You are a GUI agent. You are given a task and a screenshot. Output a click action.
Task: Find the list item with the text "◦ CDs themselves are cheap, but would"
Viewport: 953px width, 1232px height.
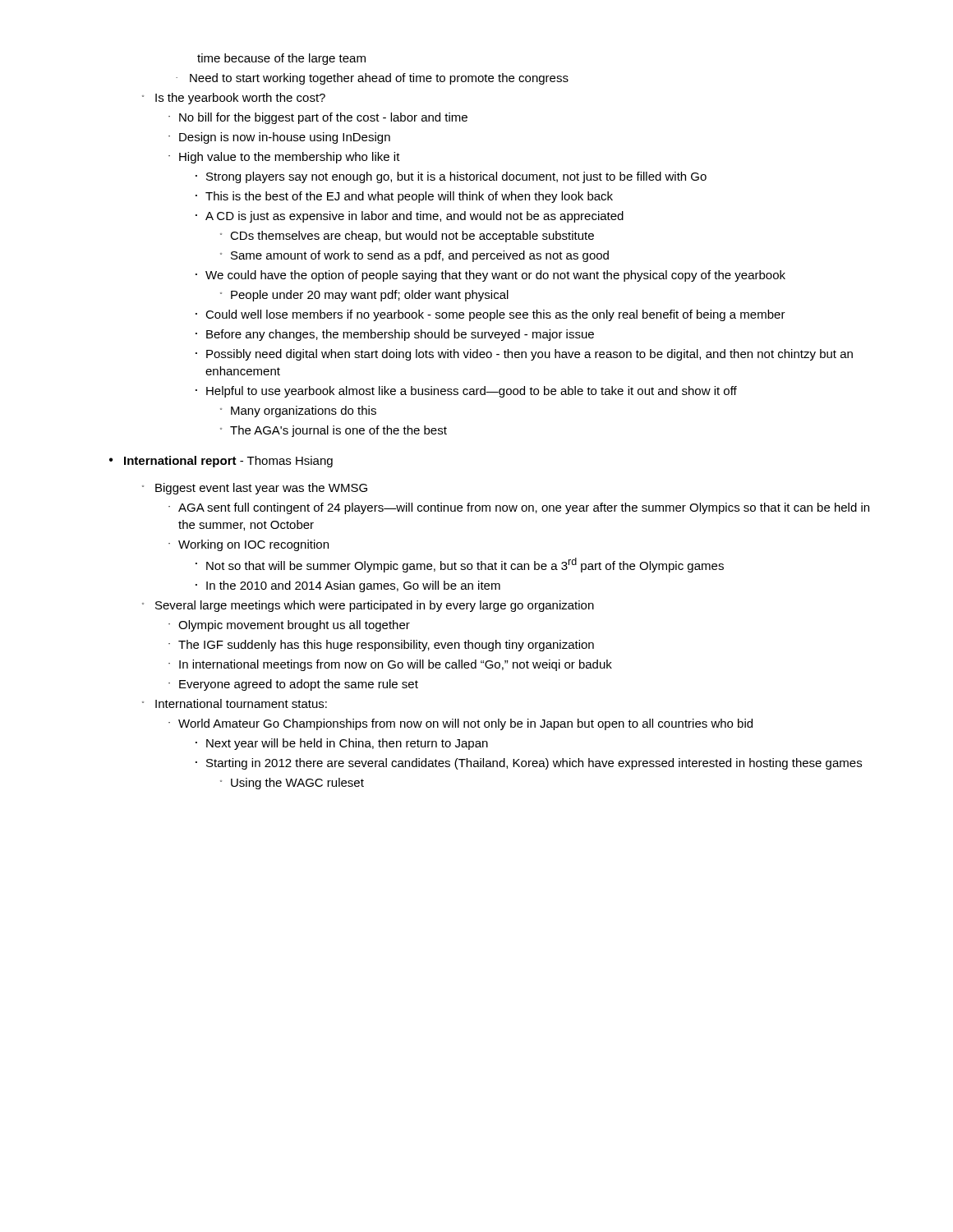tap(550, 235)
